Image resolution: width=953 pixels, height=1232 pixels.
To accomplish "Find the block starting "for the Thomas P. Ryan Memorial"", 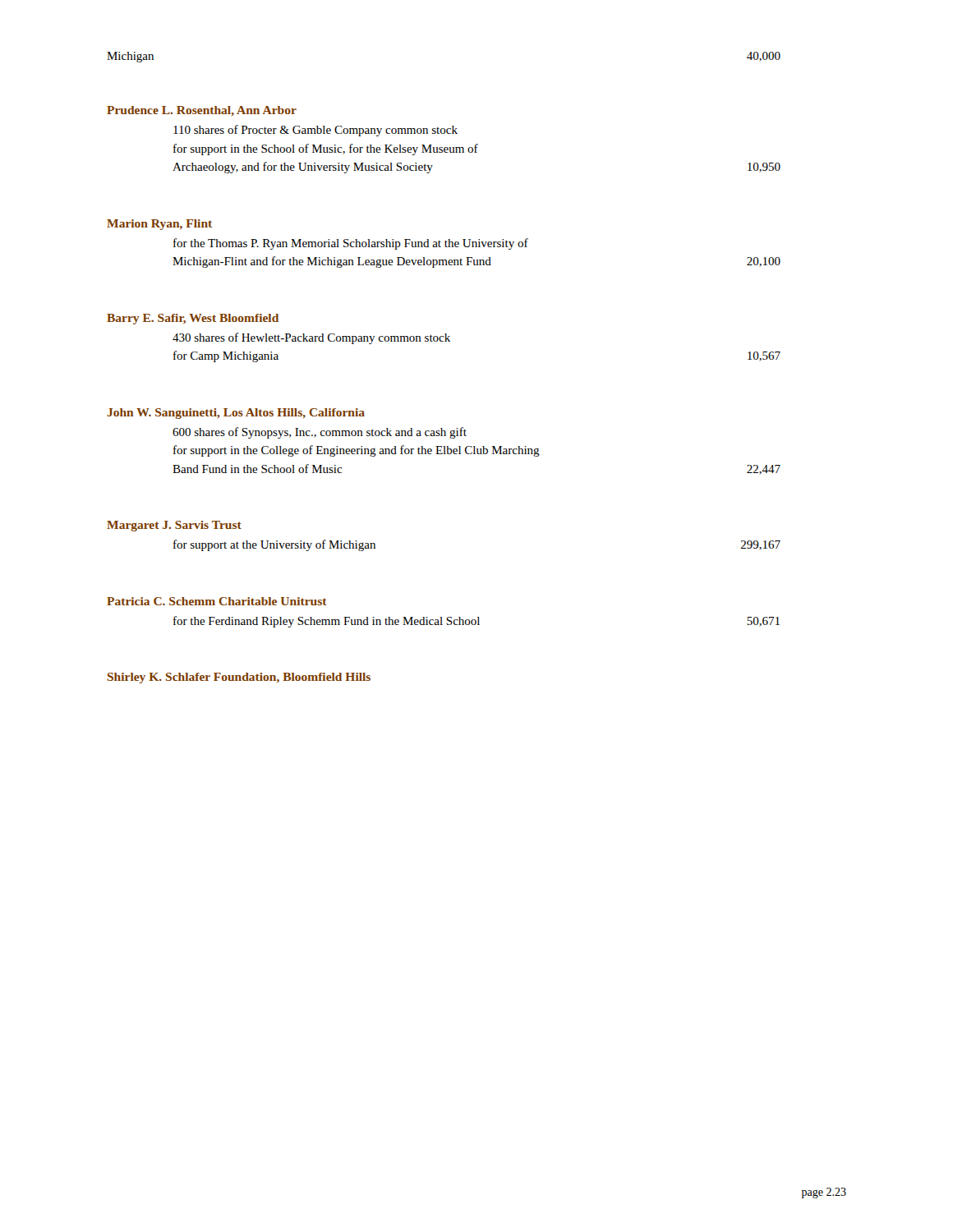I will (476, 252).
